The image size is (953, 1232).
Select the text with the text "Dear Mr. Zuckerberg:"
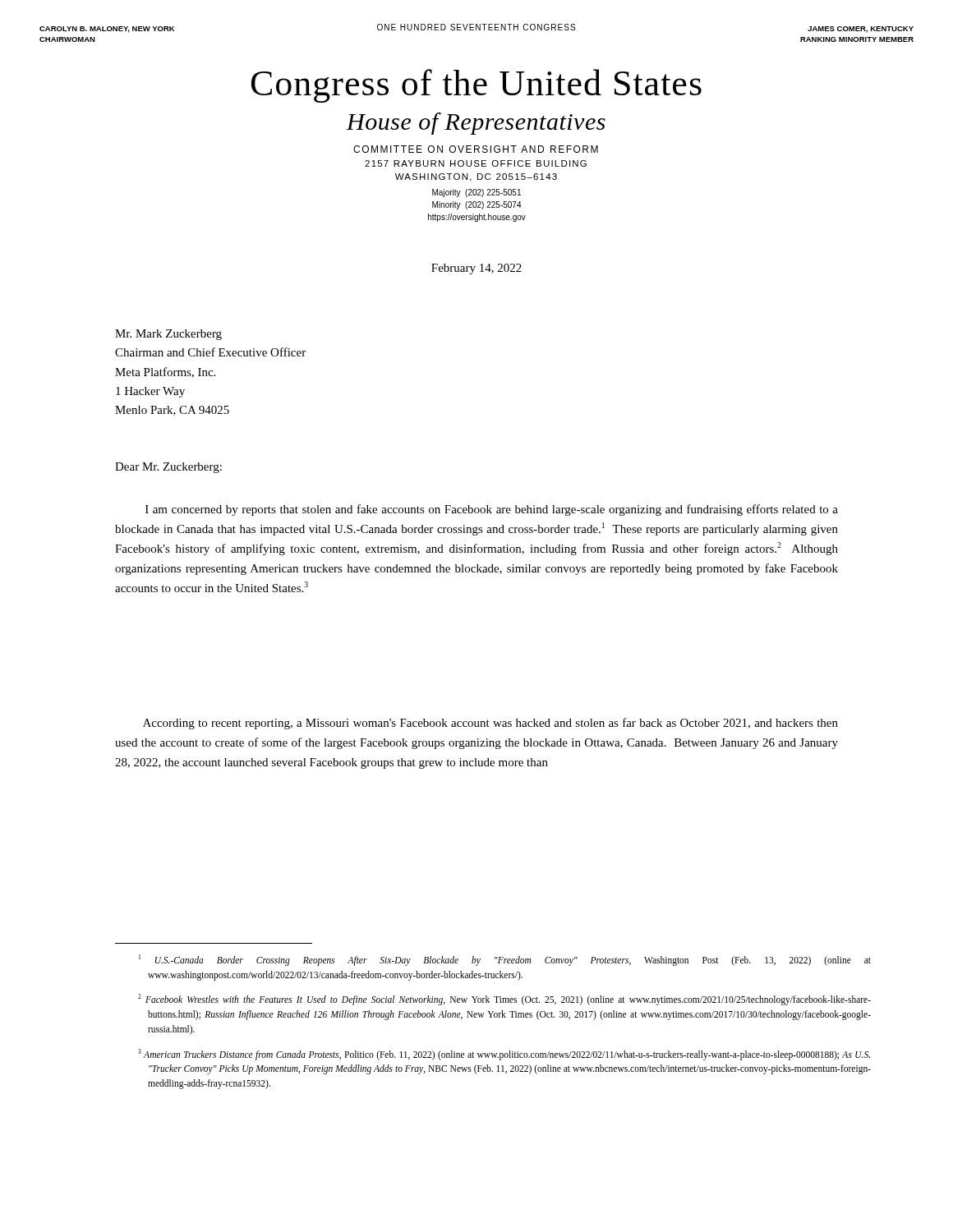169,466
